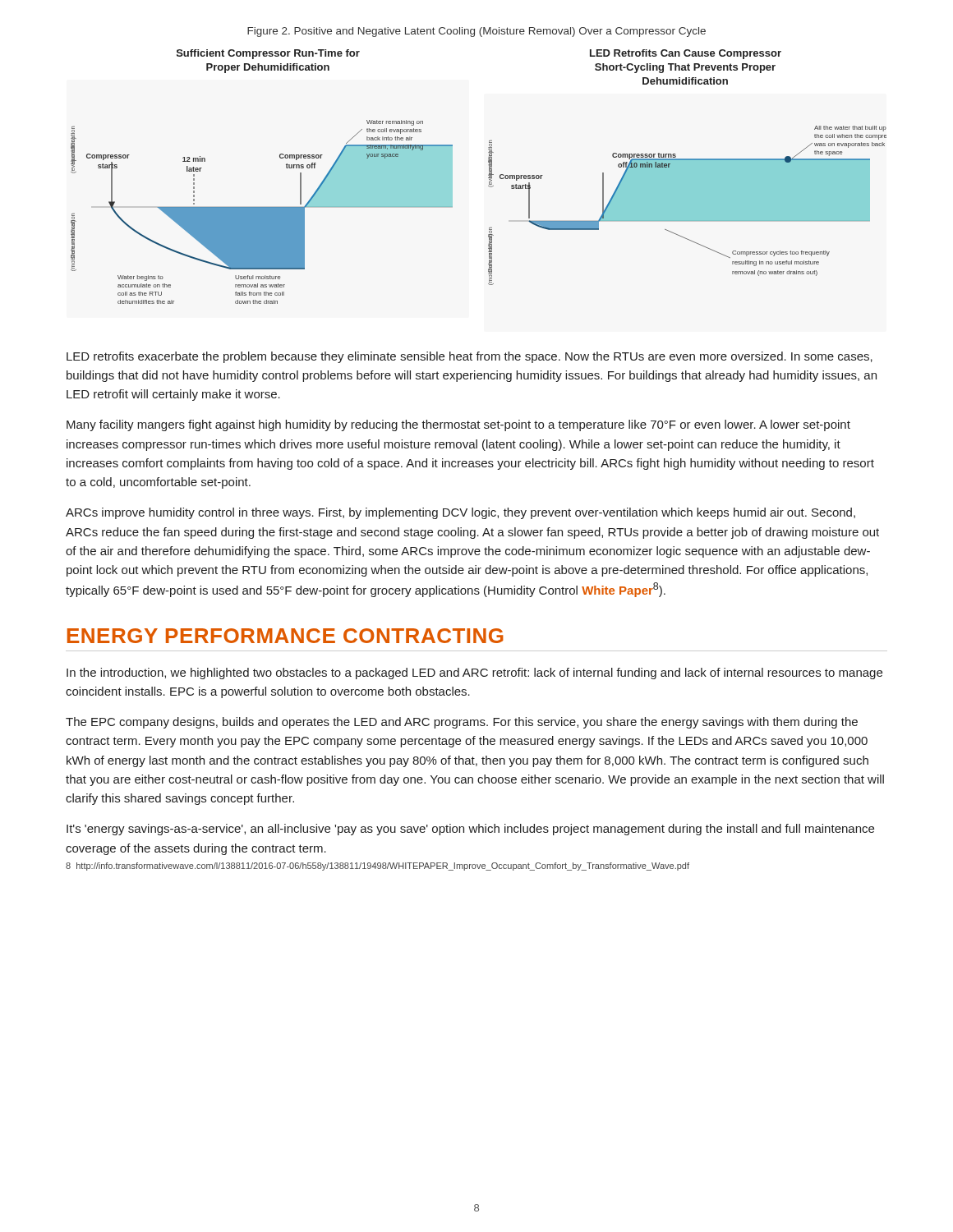Viewport: 953px width, 1232px height.
Task: Click on the text block starting "Figure 2. Positive and Negative Latent Cooling"
Action: tap(476, 31)
